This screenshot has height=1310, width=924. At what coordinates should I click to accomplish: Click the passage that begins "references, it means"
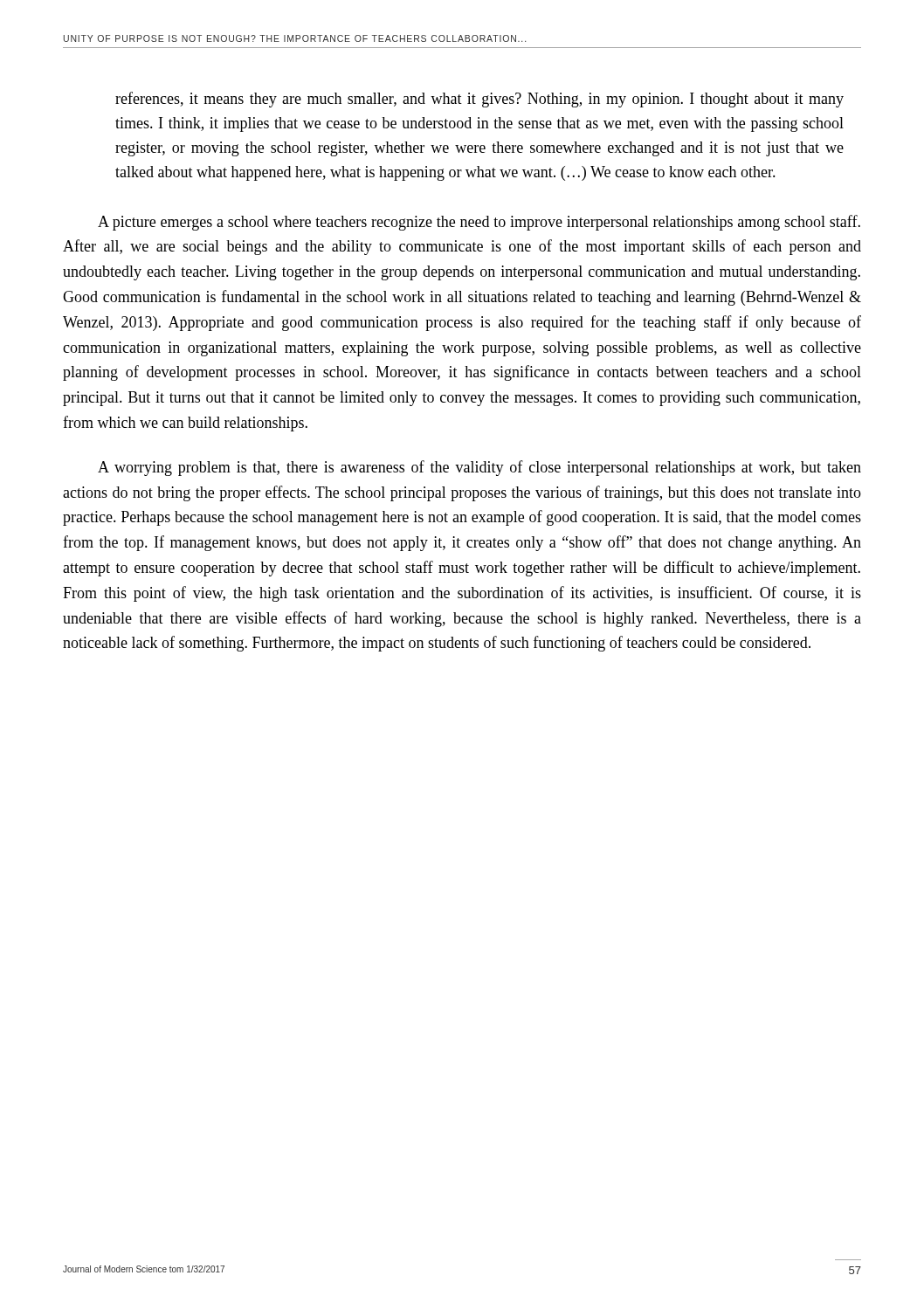[479, 136]
